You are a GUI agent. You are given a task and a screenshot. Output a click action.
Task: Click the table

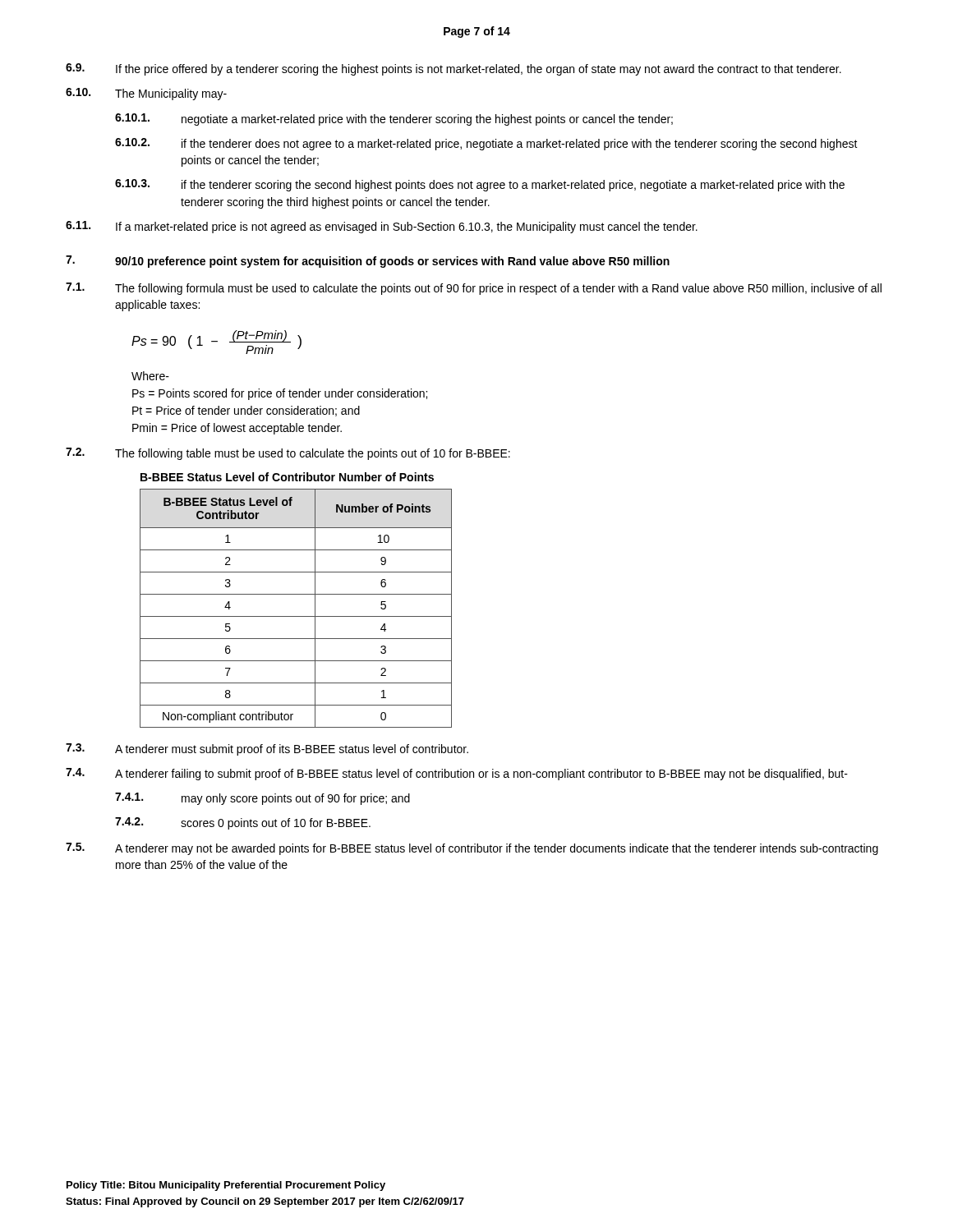click(x=476, y=608)
